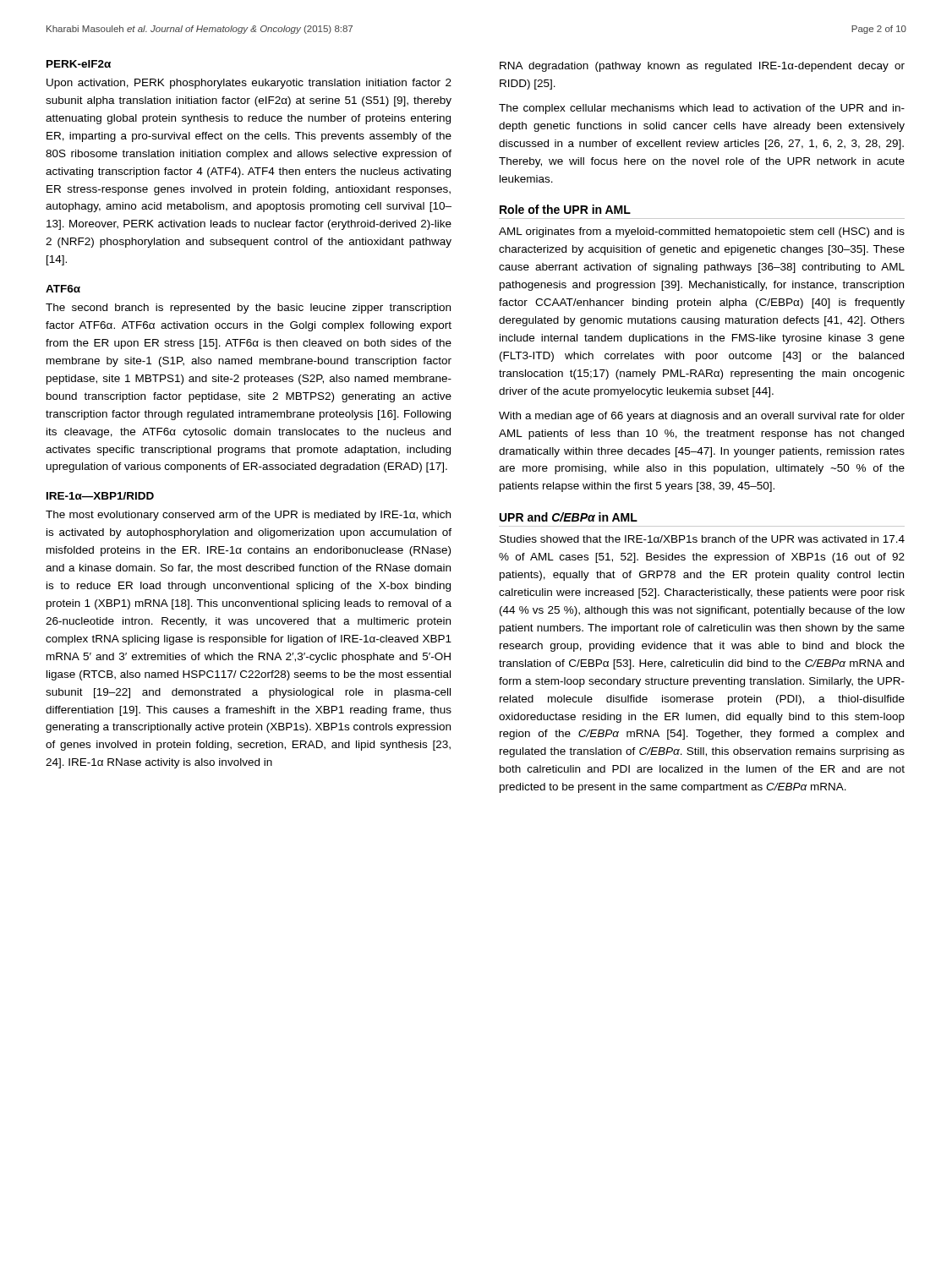Click on the text block starting "The second branch"
The image size is (952, 1268).
[x=249, y=388]
